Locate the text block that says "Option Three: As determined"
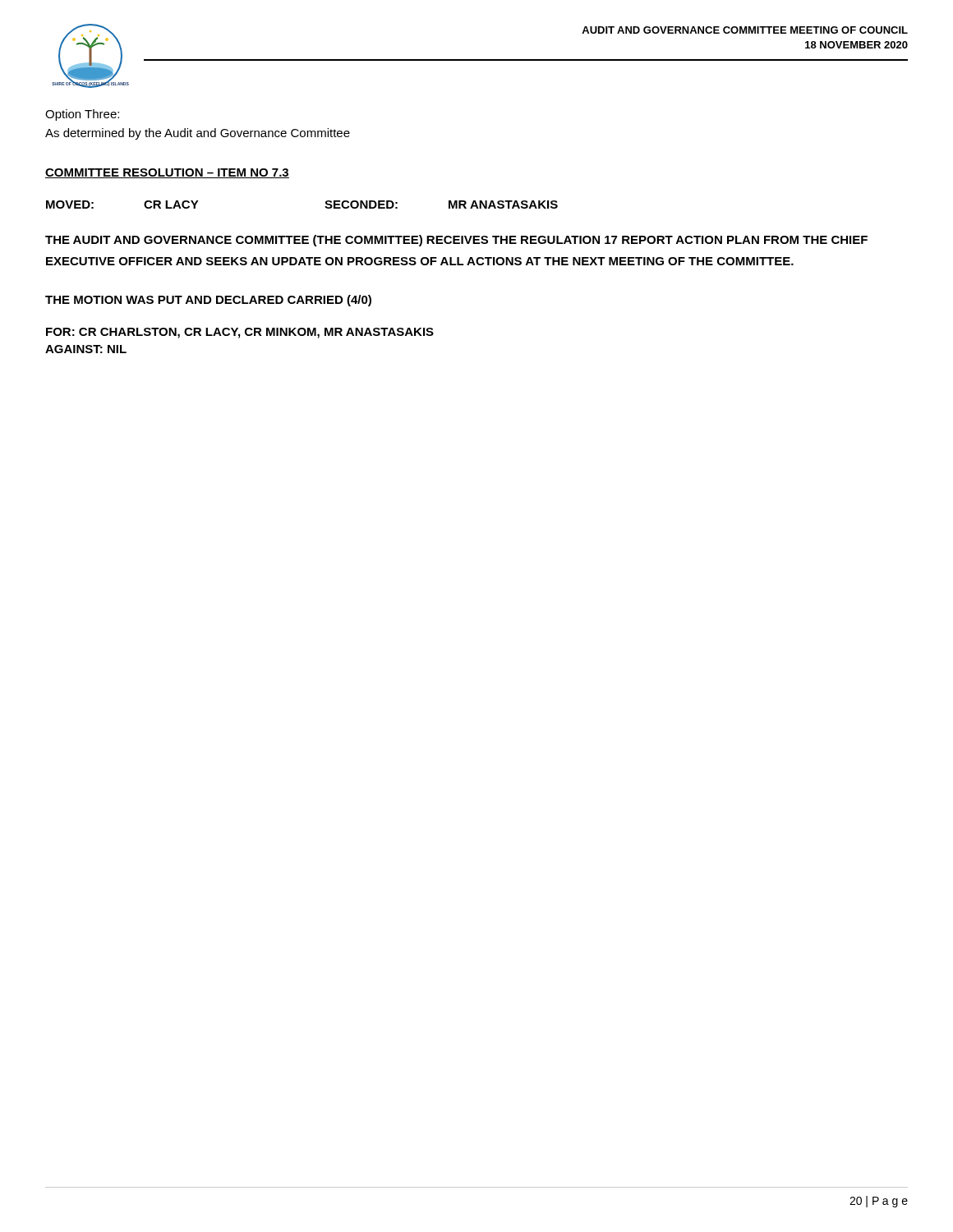The height and width of the screenshot is (1232, 953). [x=198, y=123]
